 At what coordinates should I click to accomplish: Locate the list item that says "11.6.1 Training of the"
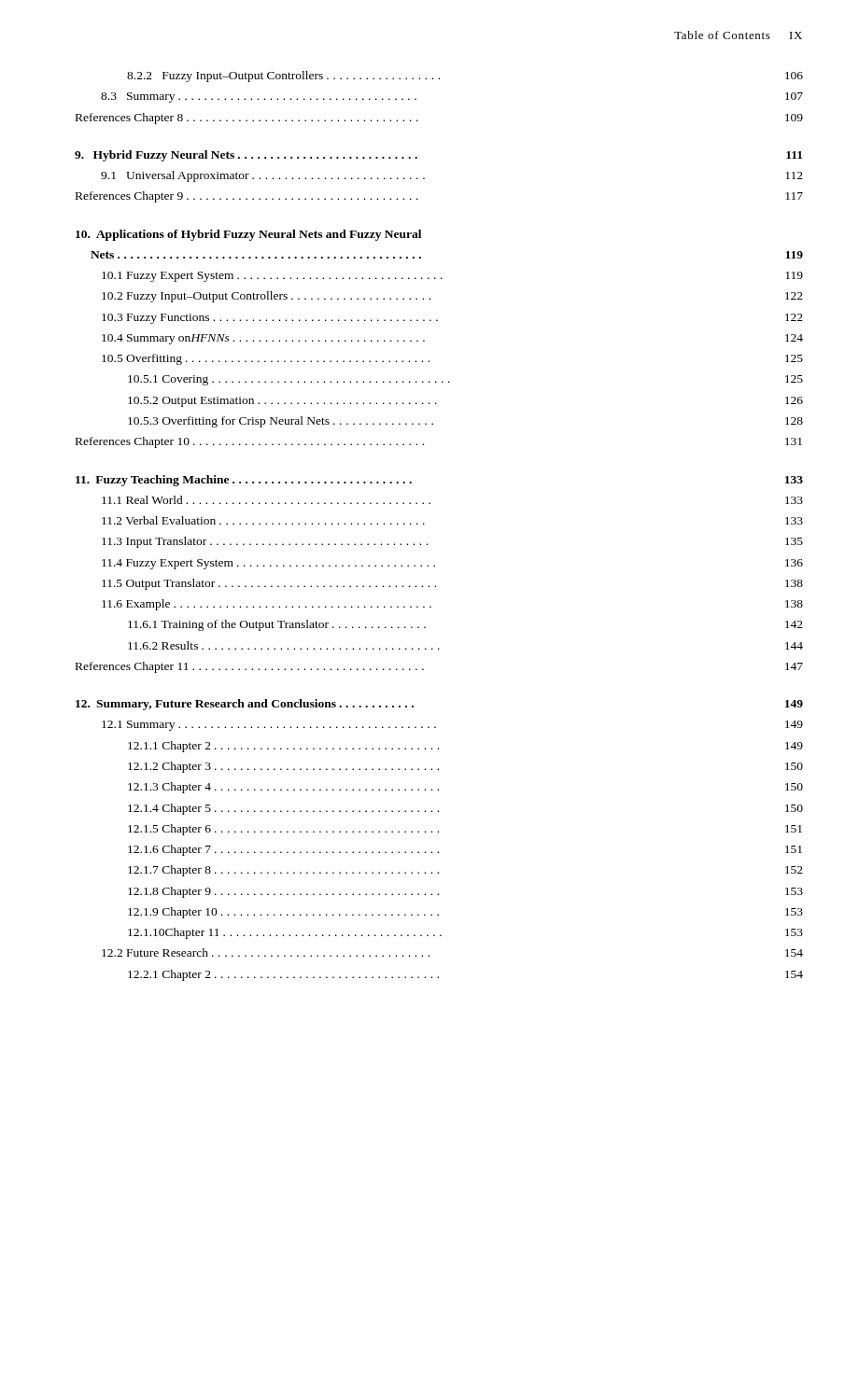[x=229, y=625]
